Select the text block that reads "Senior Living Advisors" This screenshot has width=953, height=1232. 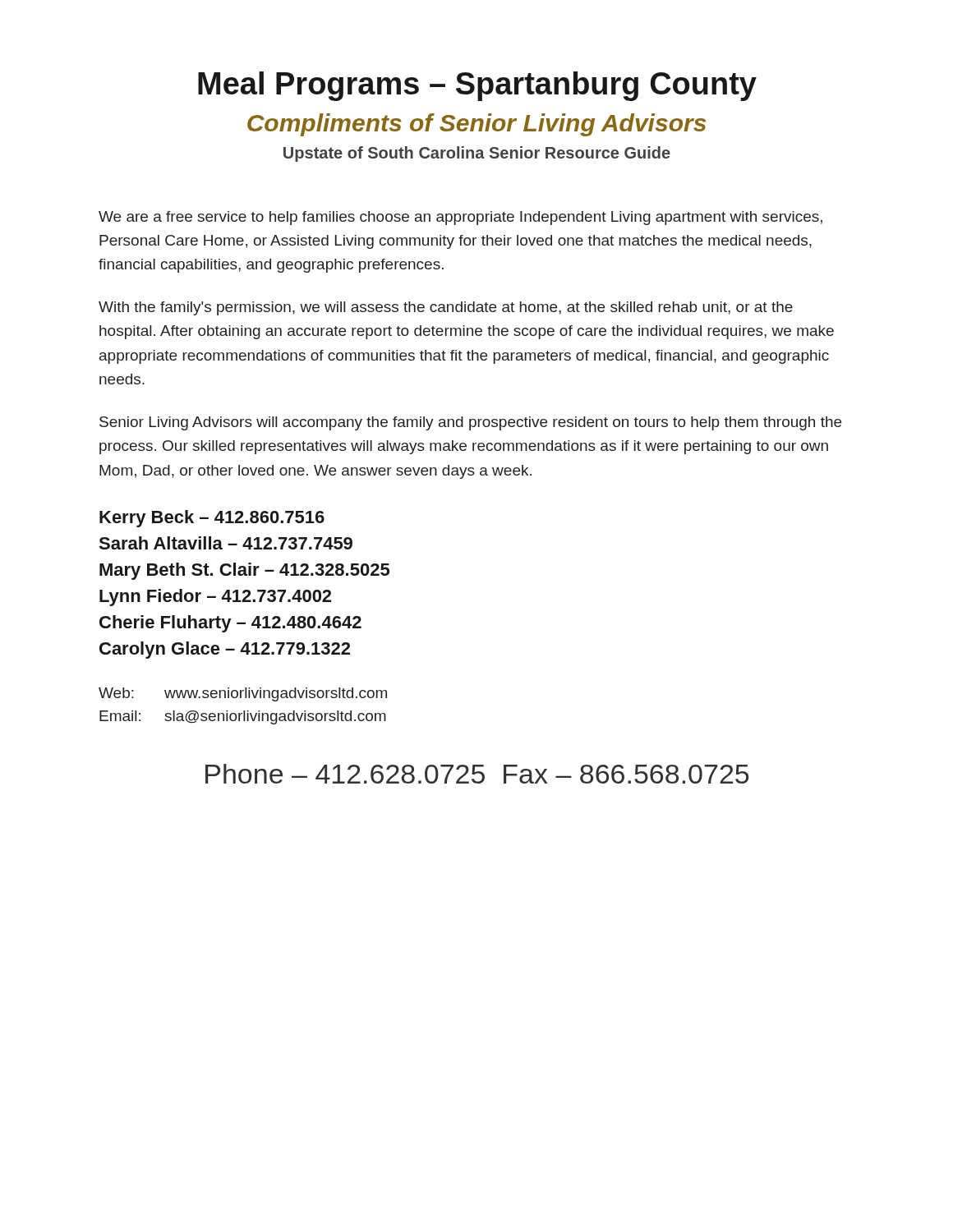pos(470,446)
